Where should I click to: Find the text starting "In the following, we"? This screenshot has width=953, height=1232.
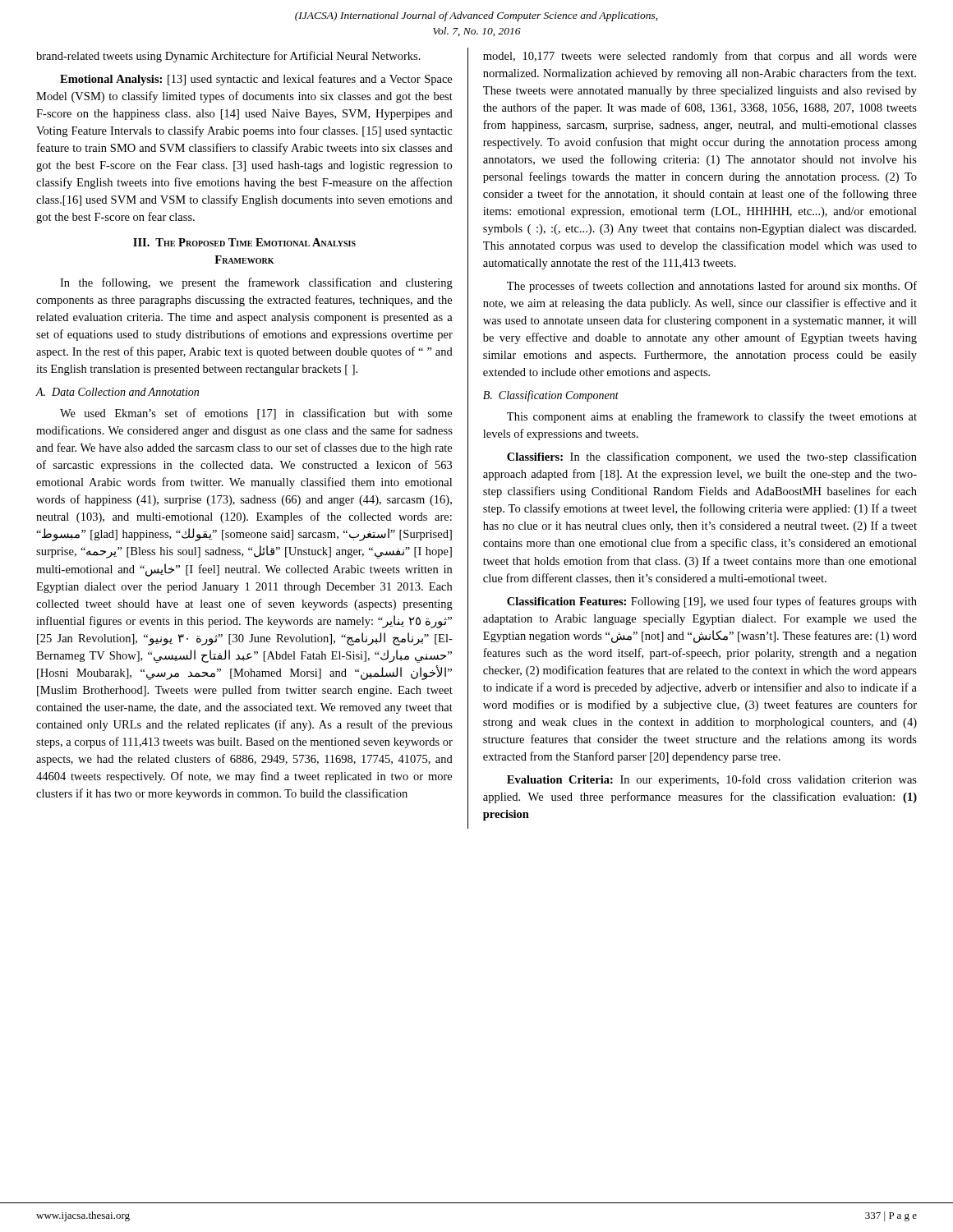click(244, 326)
